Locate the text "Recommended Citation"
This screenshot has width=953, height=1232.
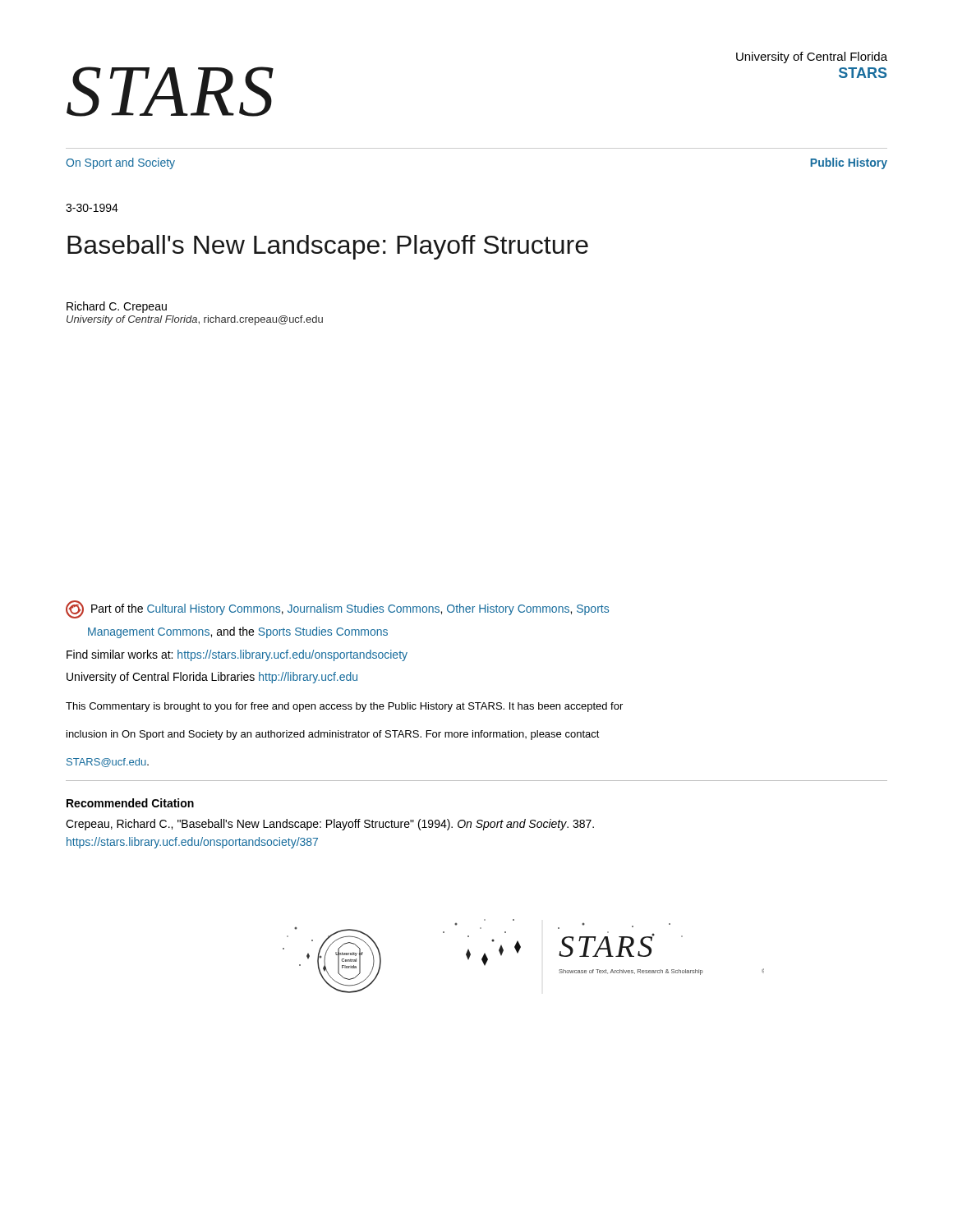point(130,803)
